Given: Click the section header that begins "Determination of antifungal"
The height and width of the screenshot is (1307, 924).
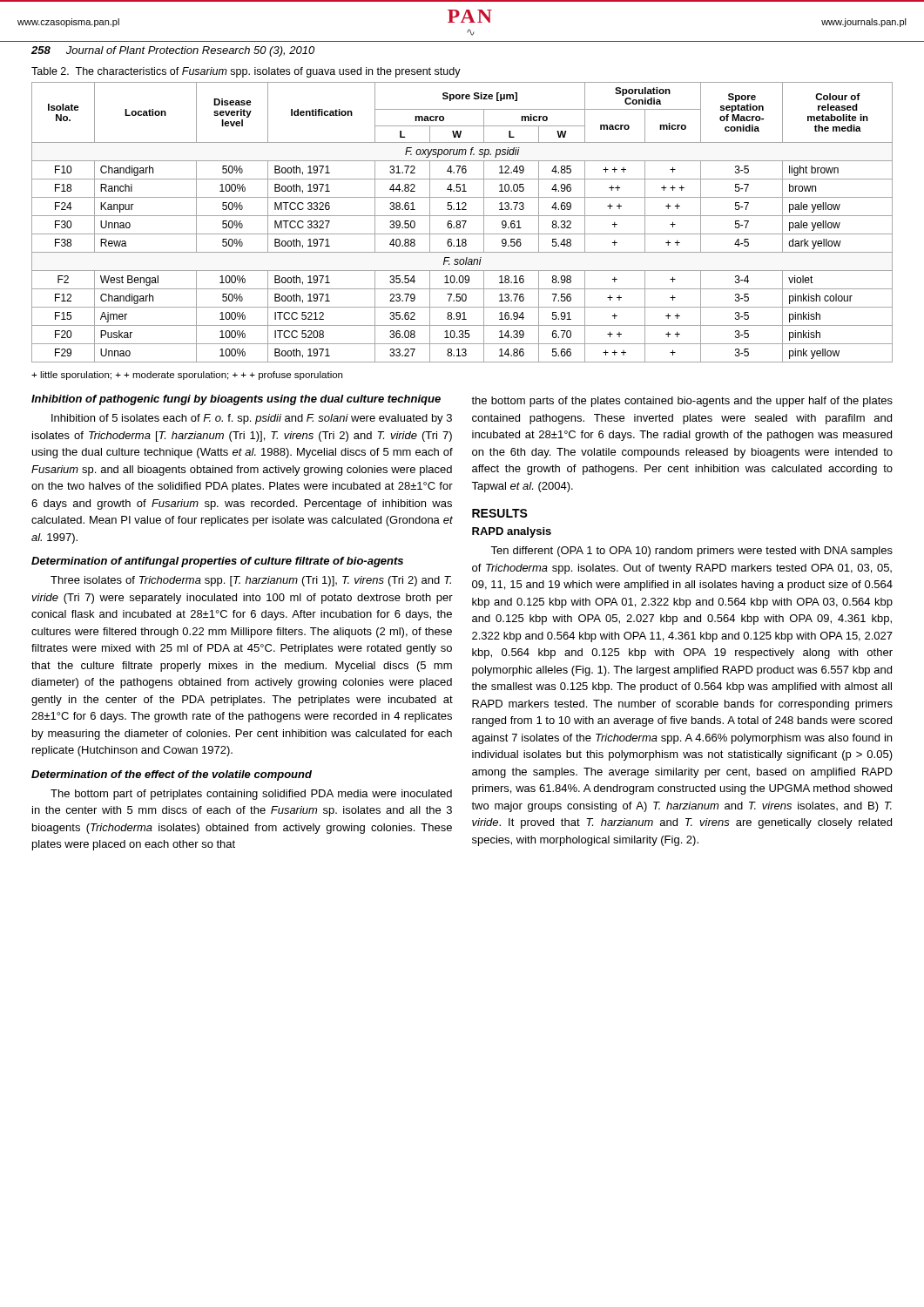Looking at the screenshot, I should click(x=218, y=561).
